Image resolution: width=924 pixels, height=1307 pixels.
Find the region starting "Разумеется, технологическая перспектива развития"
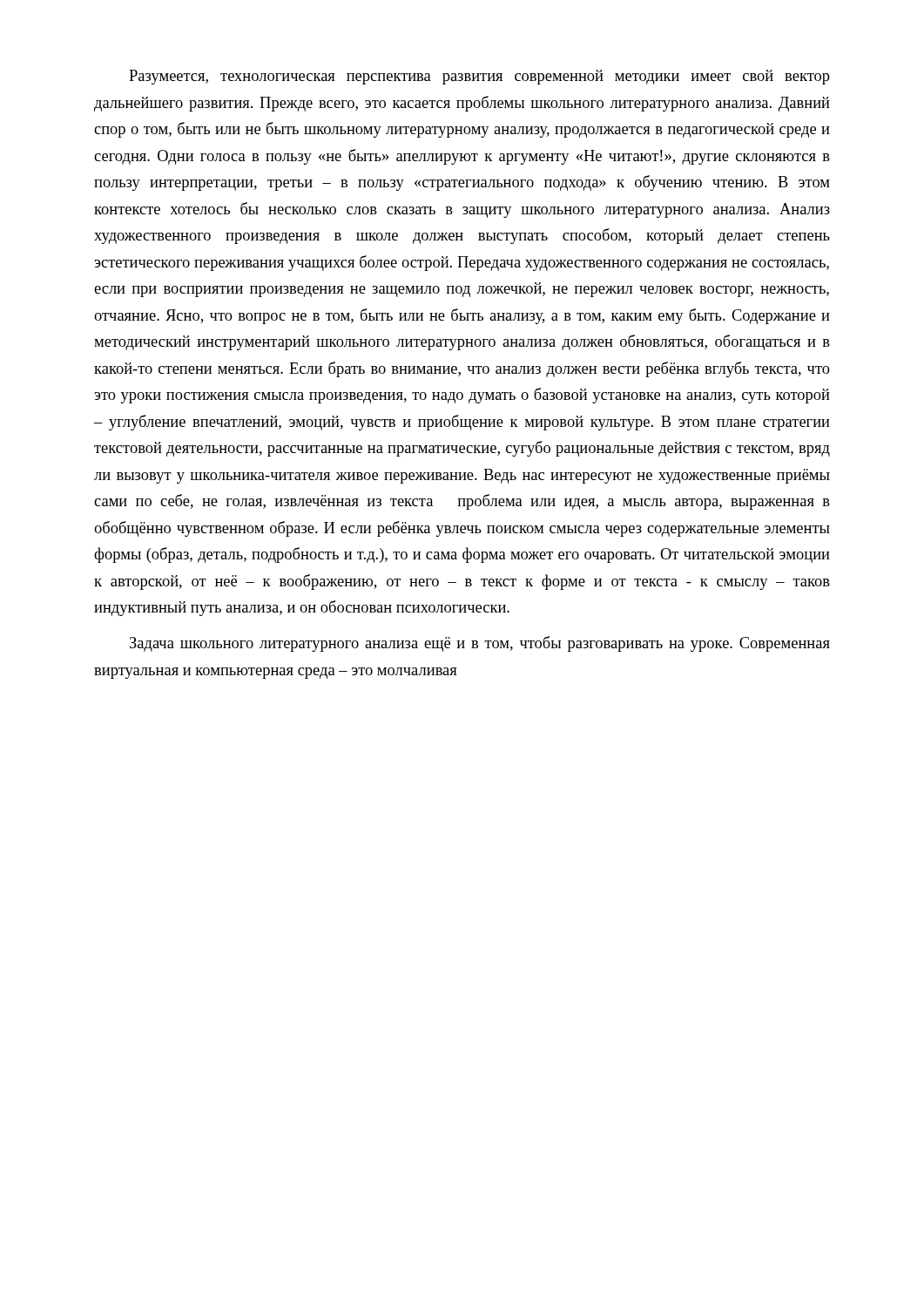(x=462, y=373)
